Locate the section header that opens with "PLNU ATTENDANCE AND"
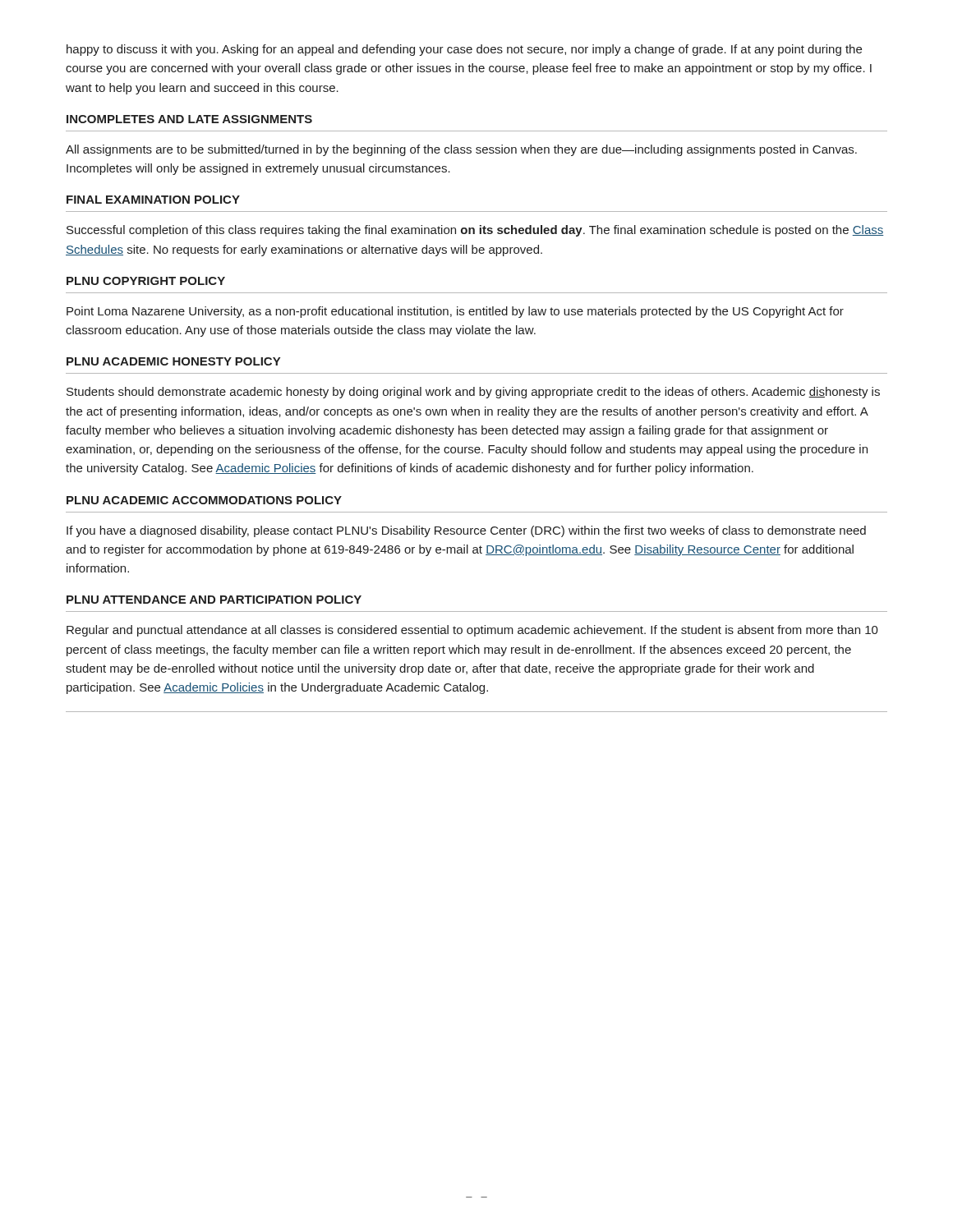The width and height of the screenshot is (953, 1232). 214,599
